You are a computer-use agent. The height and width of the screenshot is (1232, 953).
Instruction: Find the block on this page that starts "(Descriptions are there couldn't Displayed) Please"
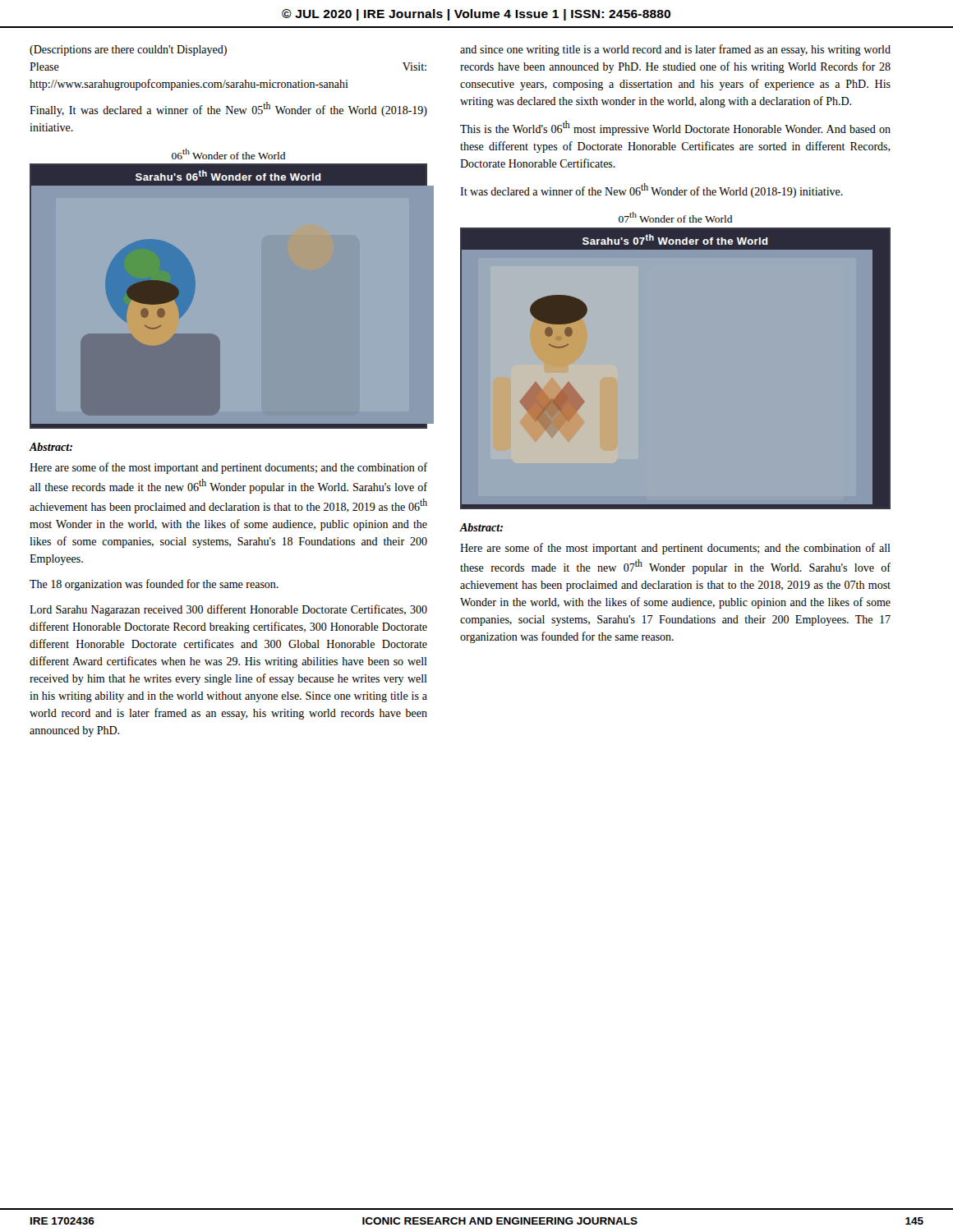128,51
